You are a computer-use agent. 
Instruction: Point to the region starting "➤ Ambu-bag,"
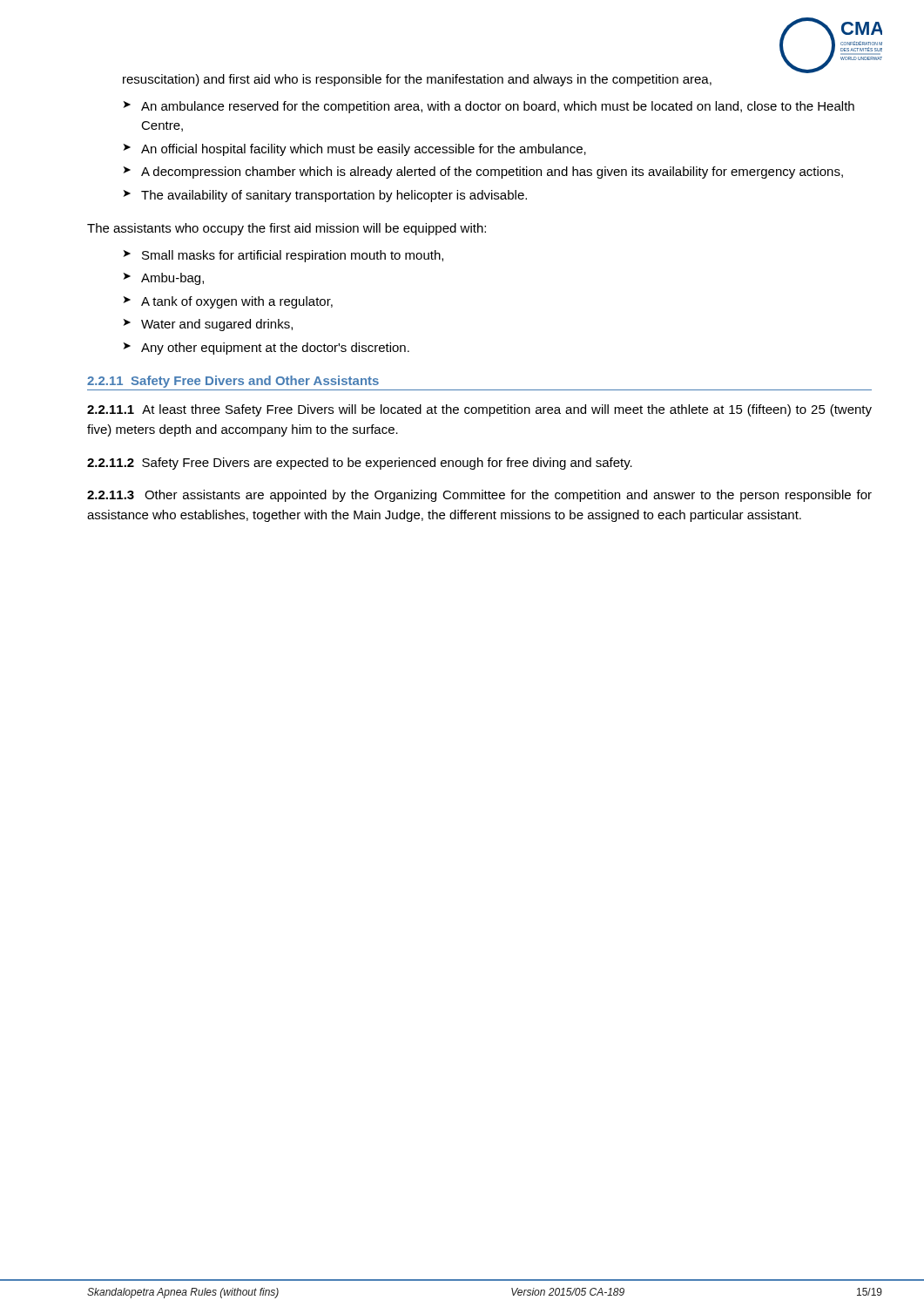(x=164, y=279)
